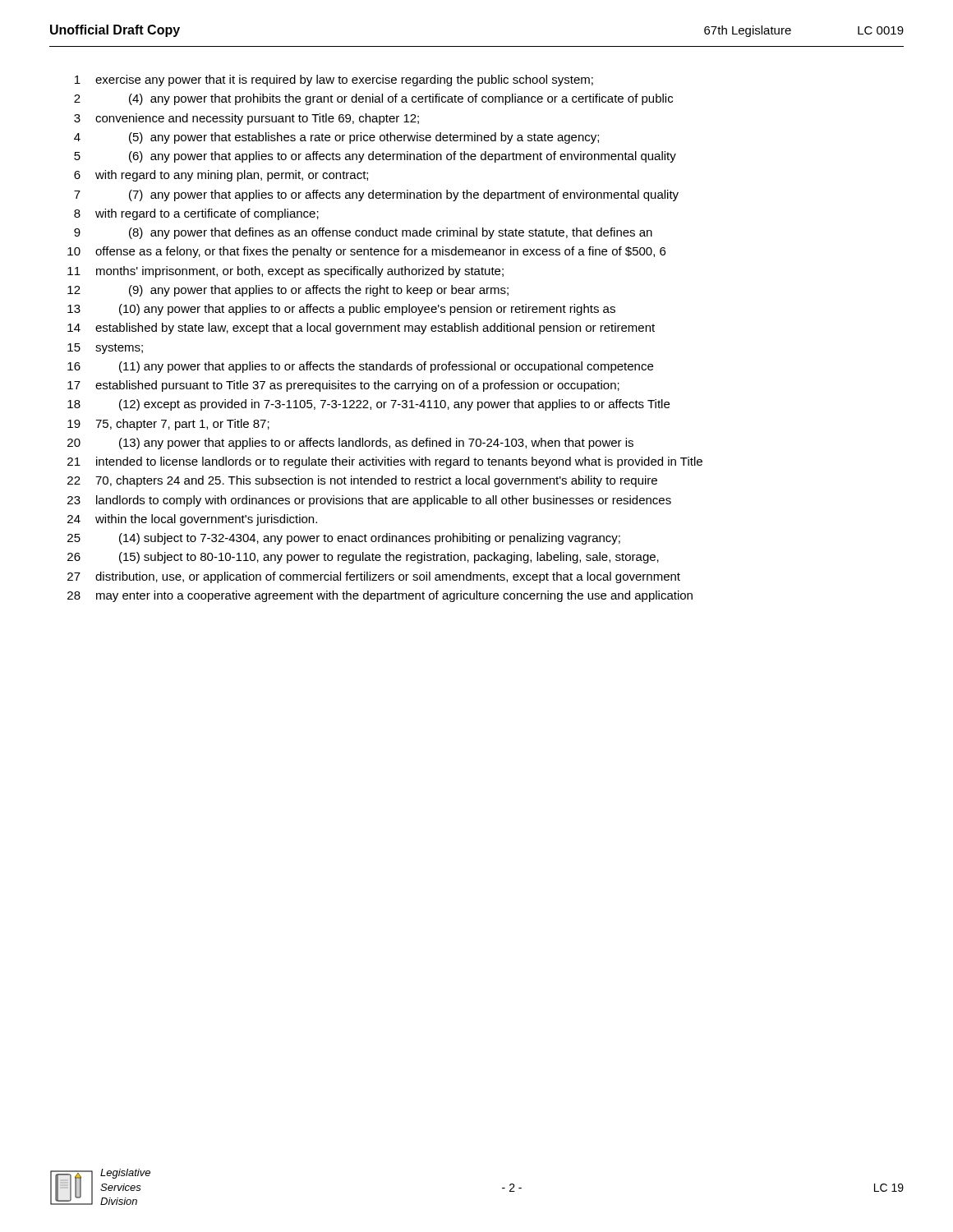
Task: Select the list item containing "5 (6) any"
Action: [x=476, y=156]
